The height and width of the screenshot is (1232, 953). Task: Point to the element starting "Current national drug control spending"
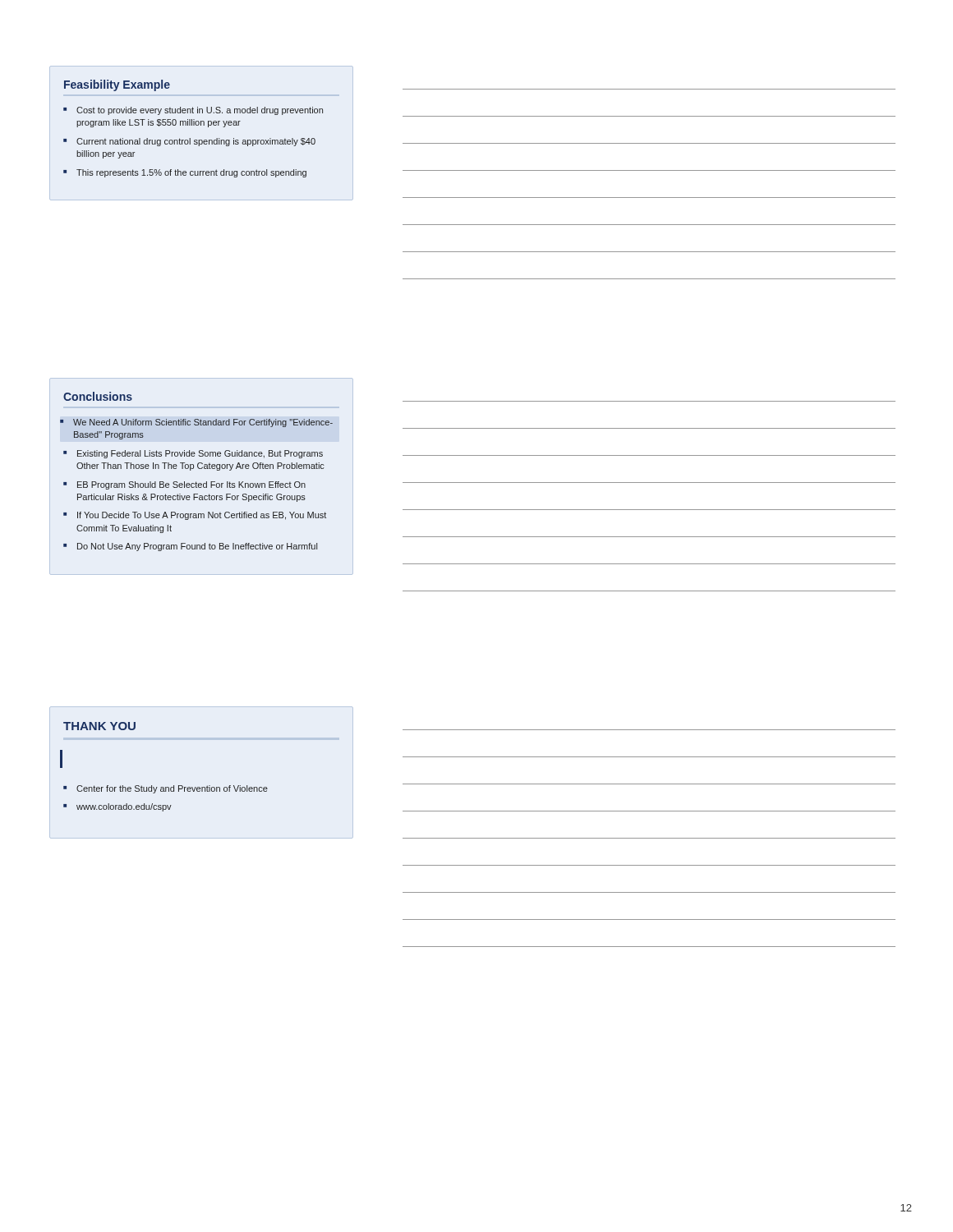tap(196, 147)
